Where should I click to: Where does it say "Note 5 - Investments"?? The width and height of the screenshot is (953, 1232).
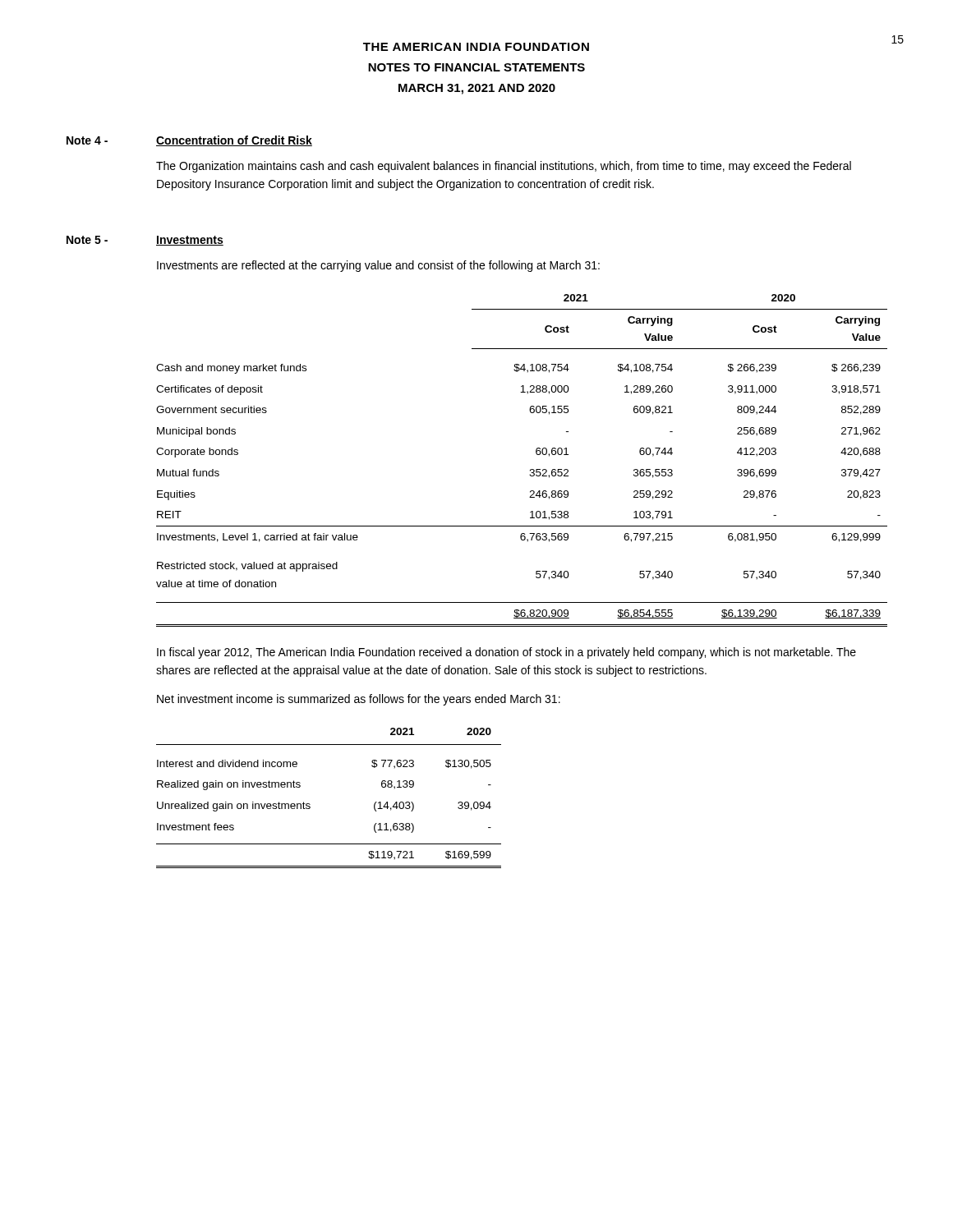pyautogui.click(x=88, y=240)
